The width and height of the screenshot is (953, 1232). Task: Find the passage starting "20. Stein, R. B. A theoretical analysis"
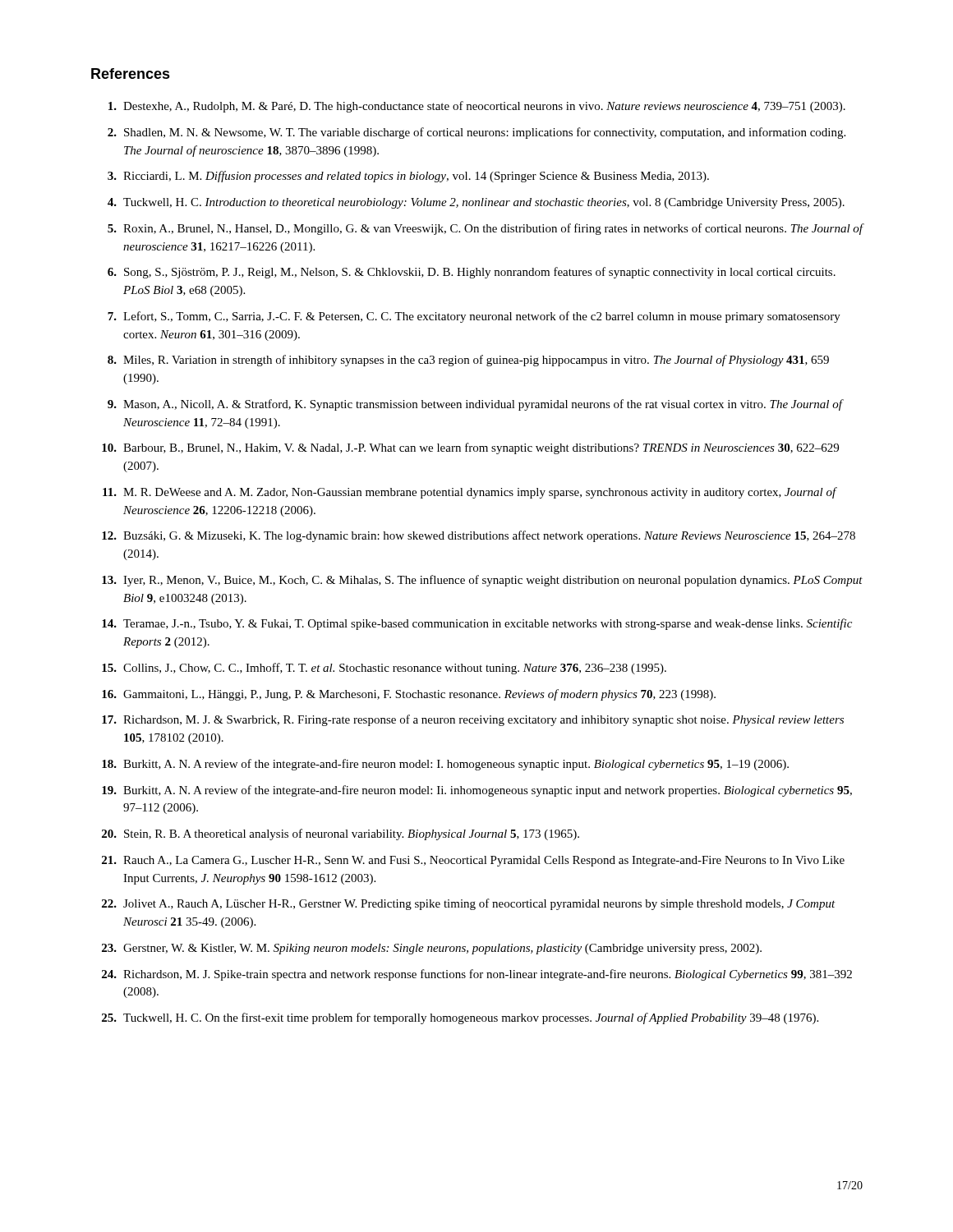pyautogui.click(x=476, y=834)
